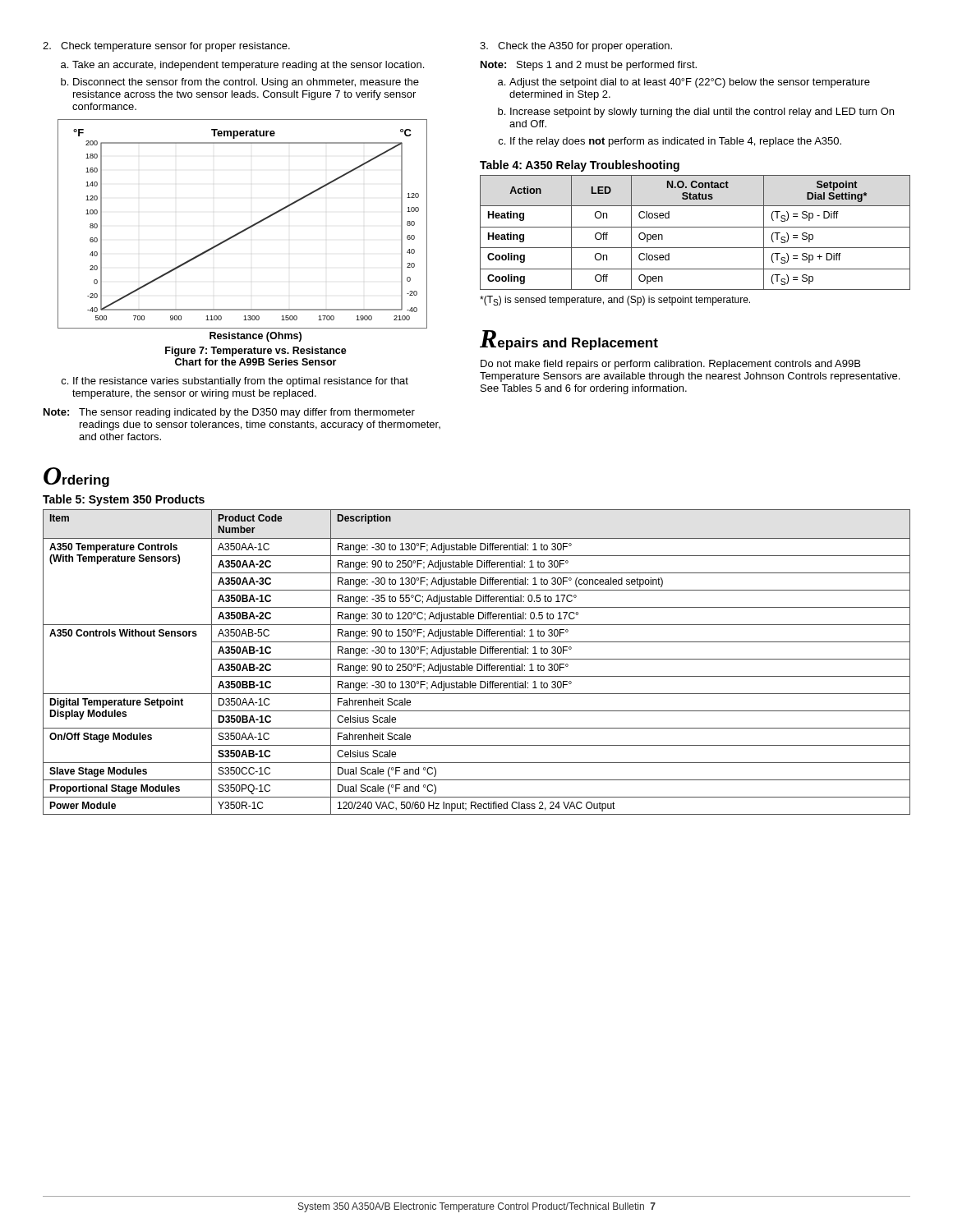953x1232 pixels.
Task: Locate the line chart
Action: tap(255, 230)
